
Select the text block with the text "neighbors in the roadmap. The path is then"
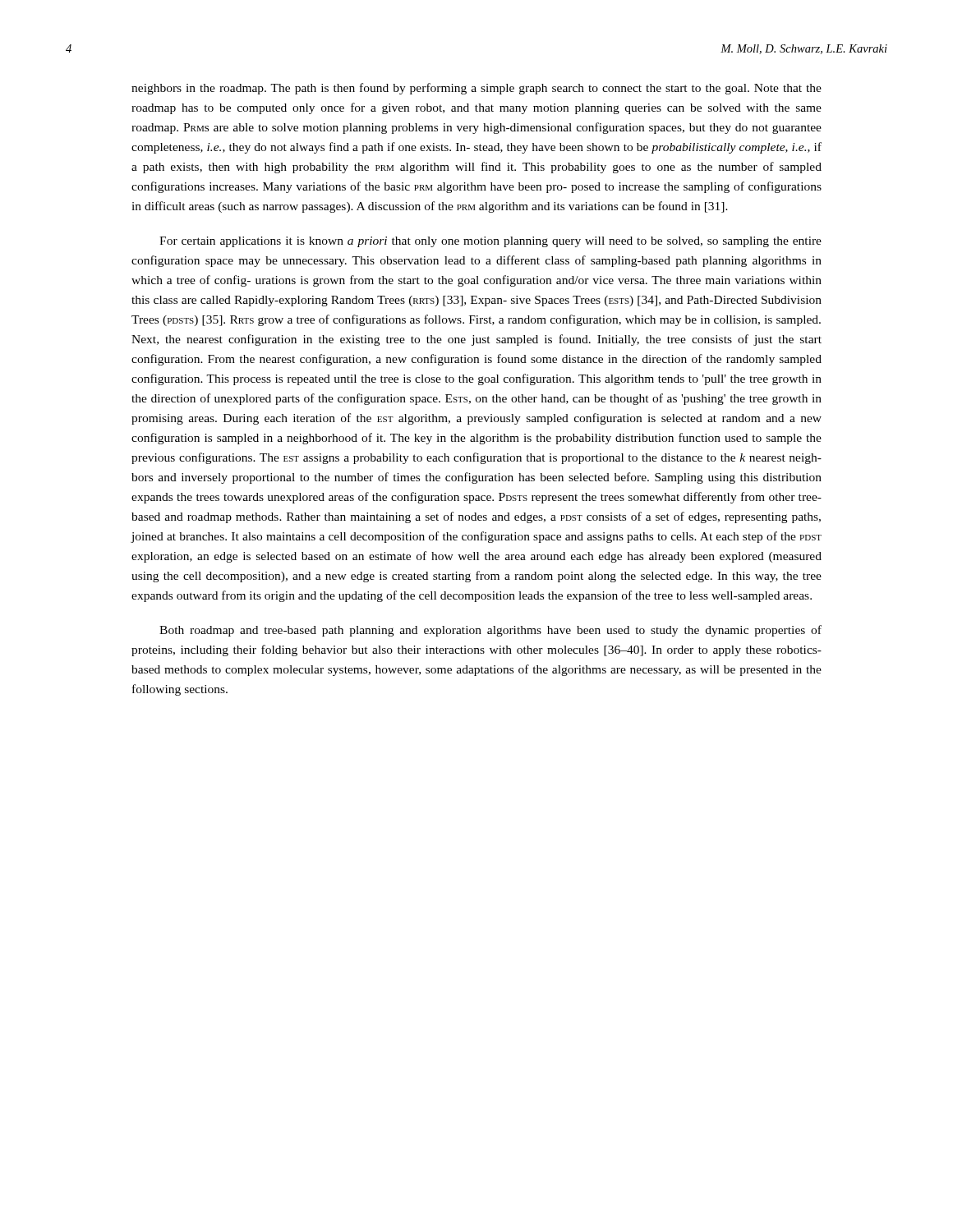476,147
